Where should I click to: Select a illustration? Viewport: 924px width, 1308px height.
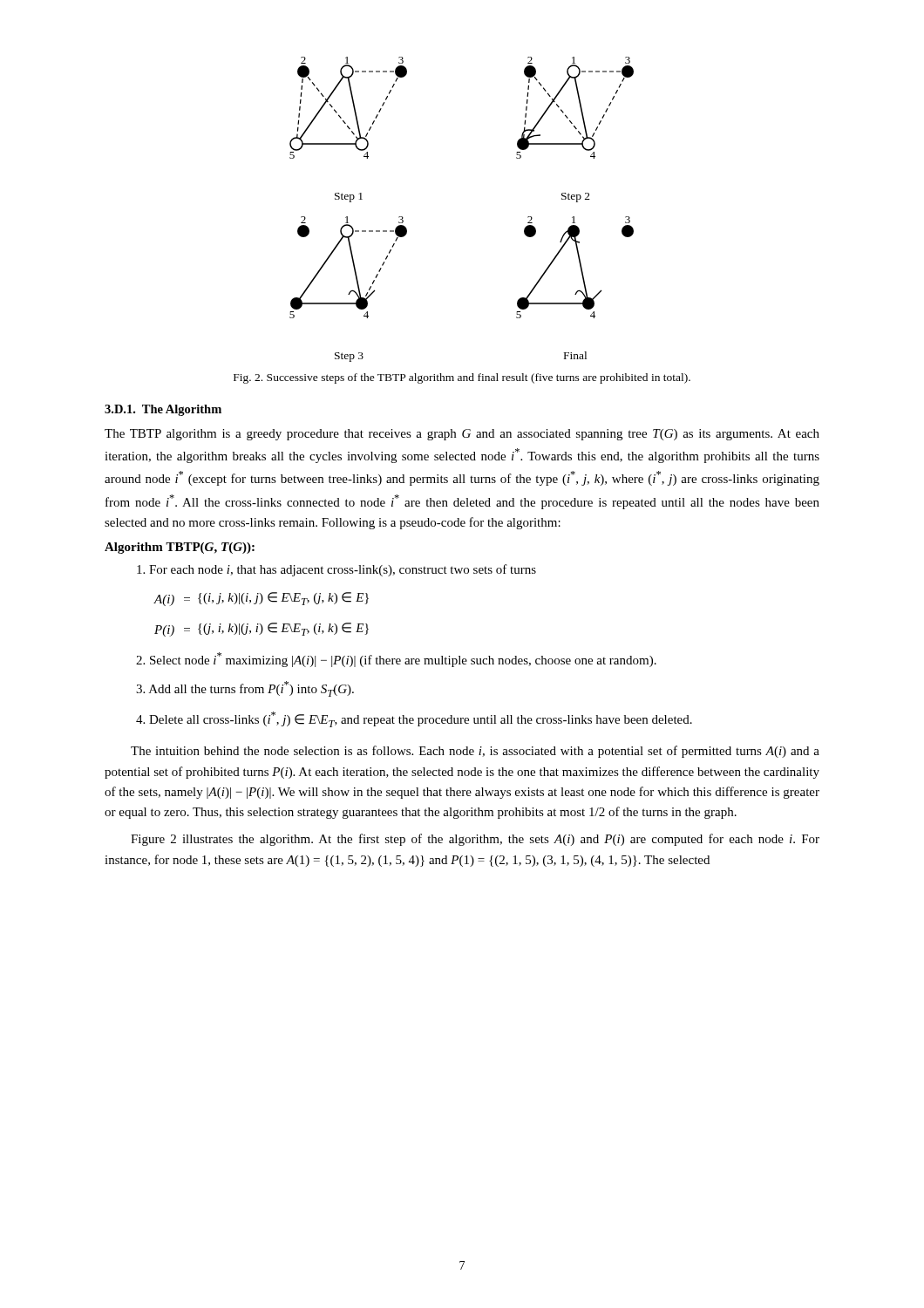[462, 209]
